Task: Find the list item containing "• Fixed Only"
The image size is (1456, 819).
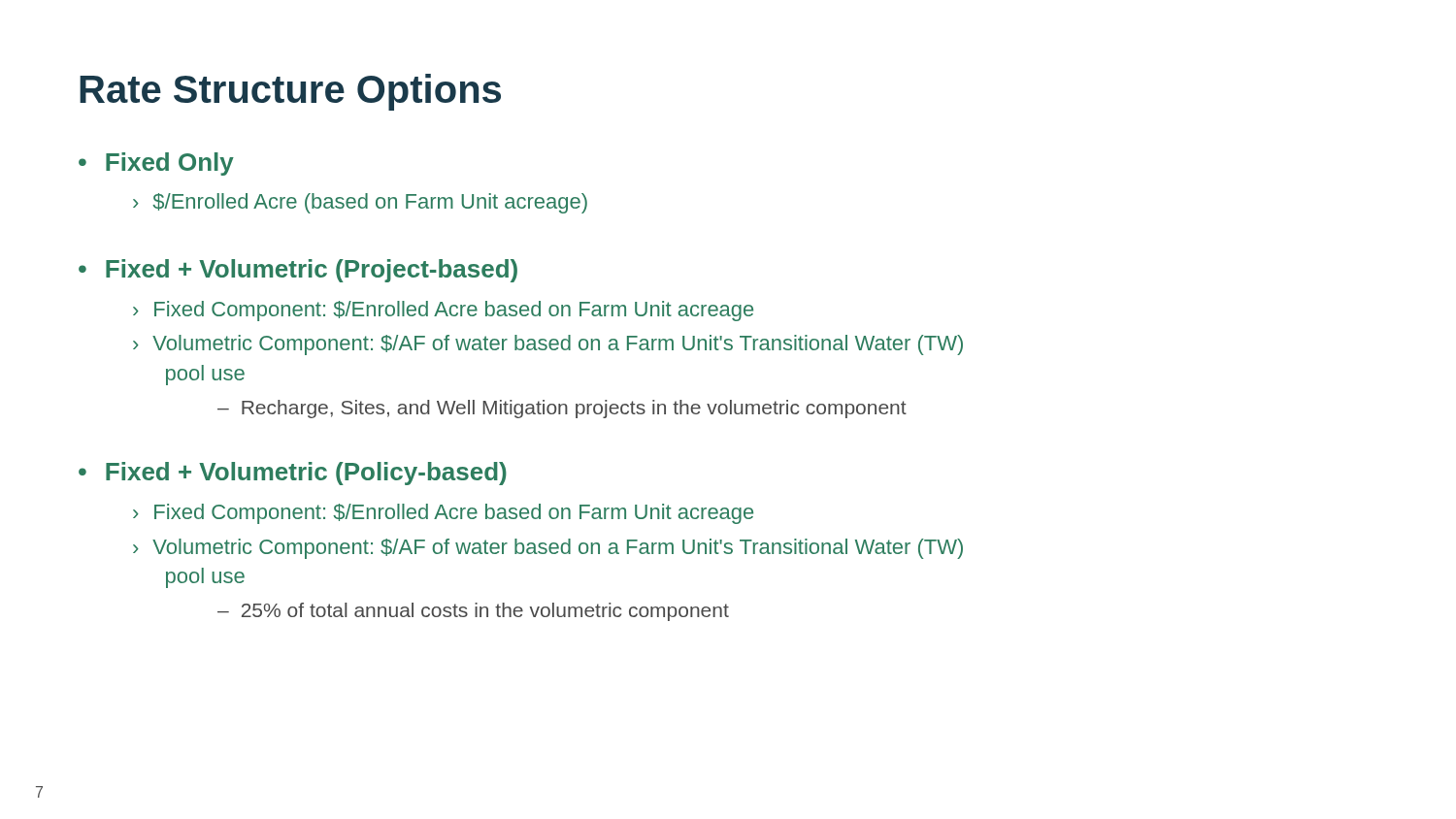Action: 156,164
